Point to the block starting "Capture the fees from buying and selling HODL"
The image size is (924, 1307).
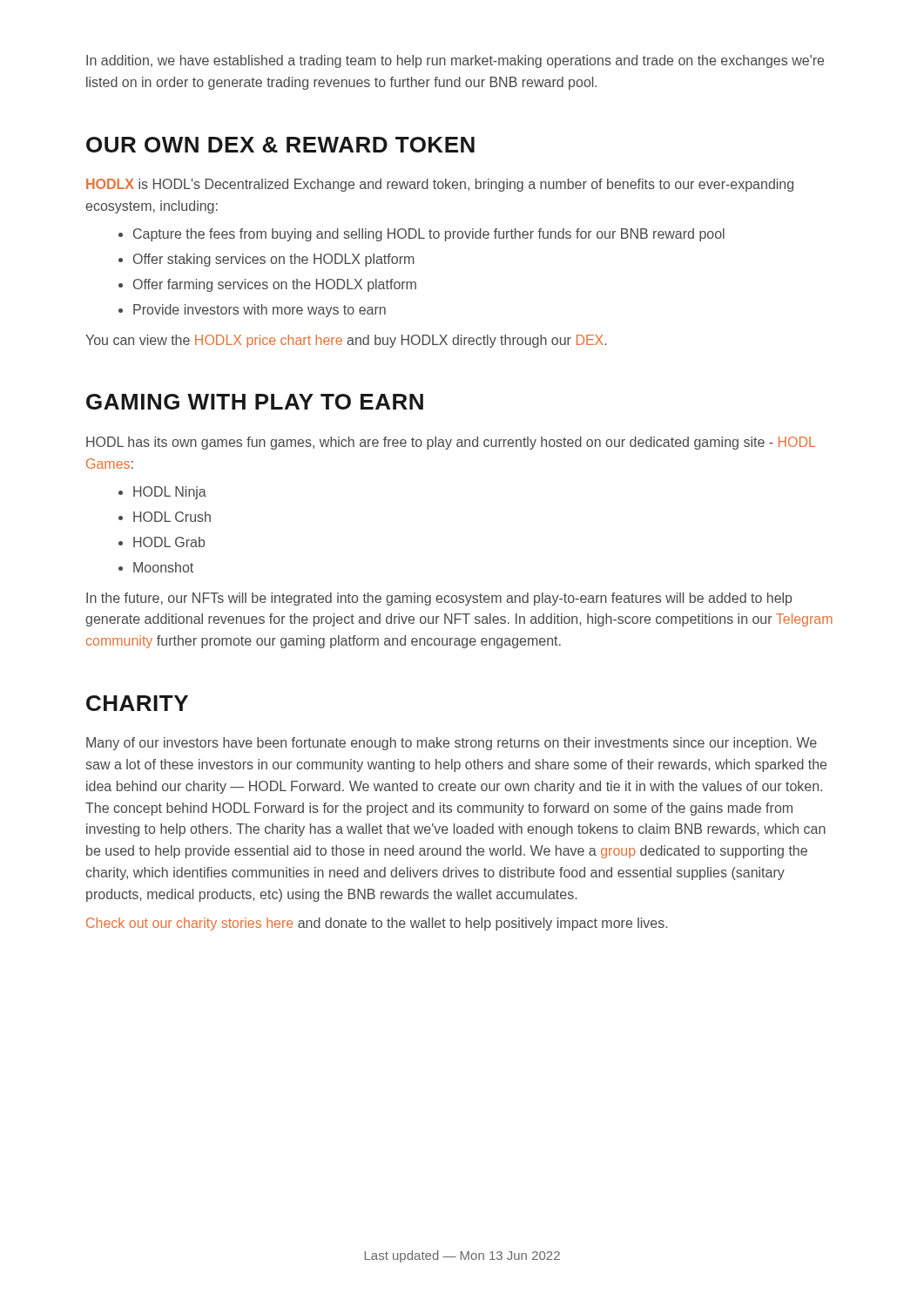tap(429, 234)
